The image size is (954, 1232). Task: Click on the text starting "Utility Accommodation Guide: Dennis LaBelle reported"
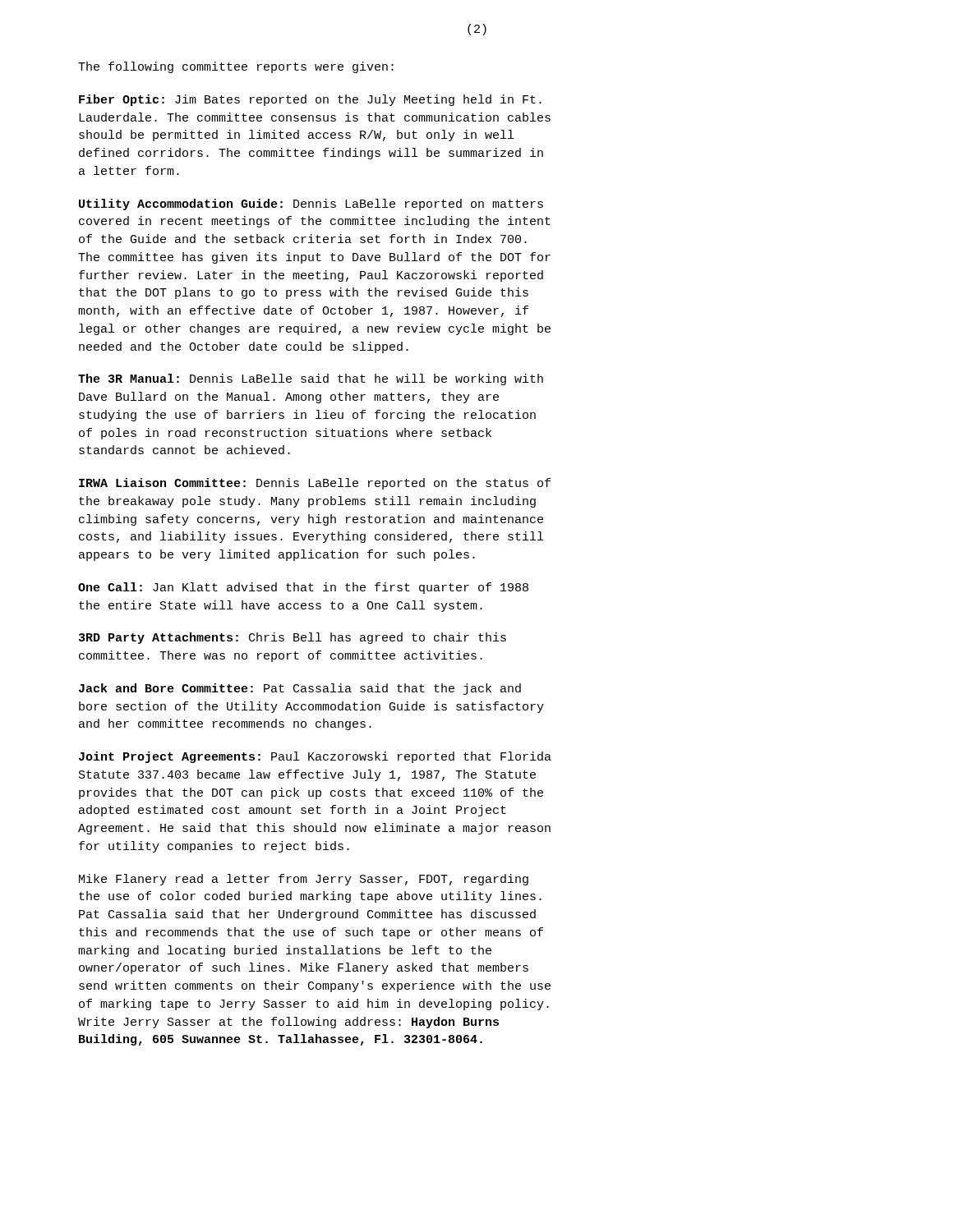[x=315, y=276]
